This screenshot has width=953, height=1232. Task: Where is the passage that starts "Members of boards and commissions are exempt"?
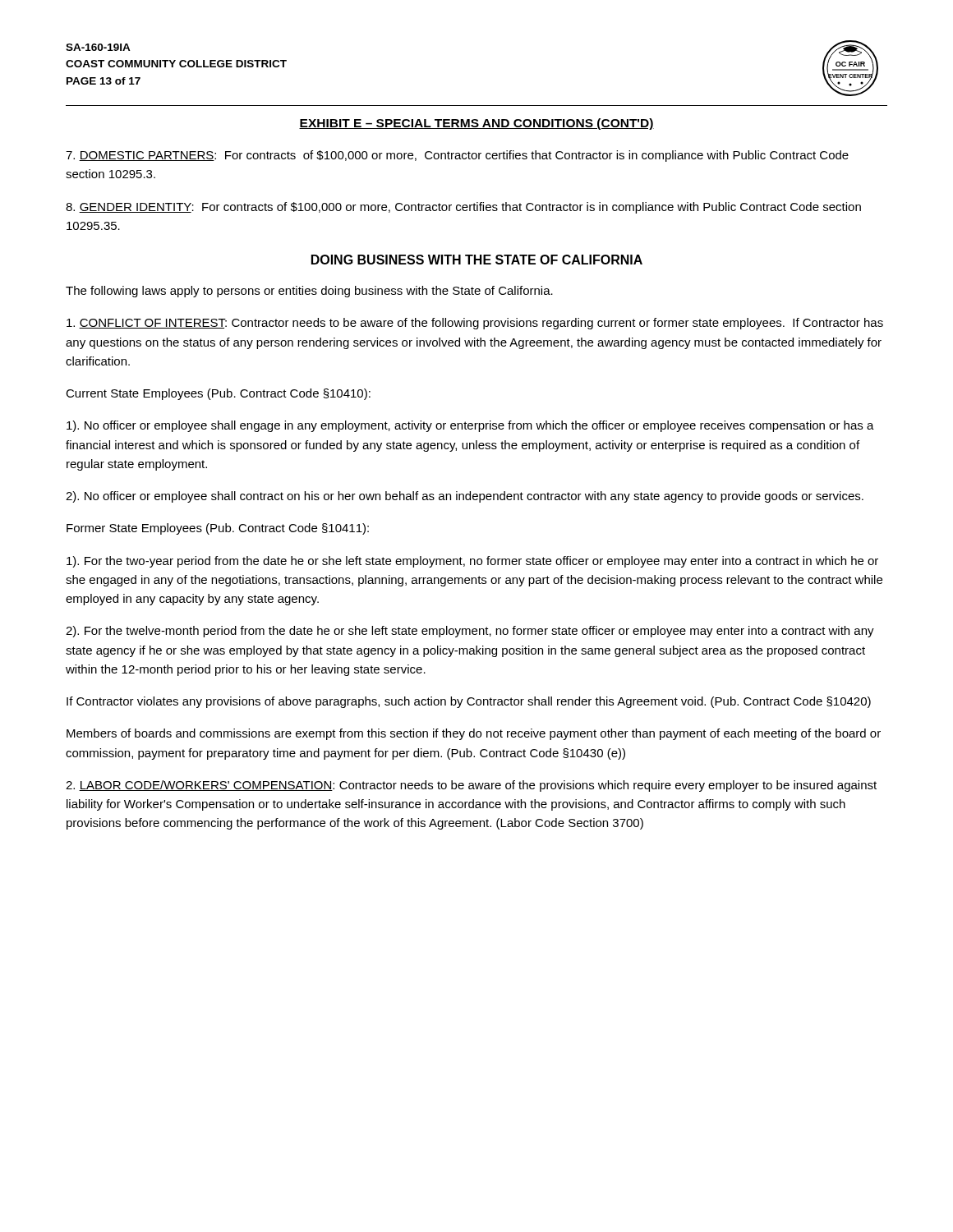(x=473, y=743)
